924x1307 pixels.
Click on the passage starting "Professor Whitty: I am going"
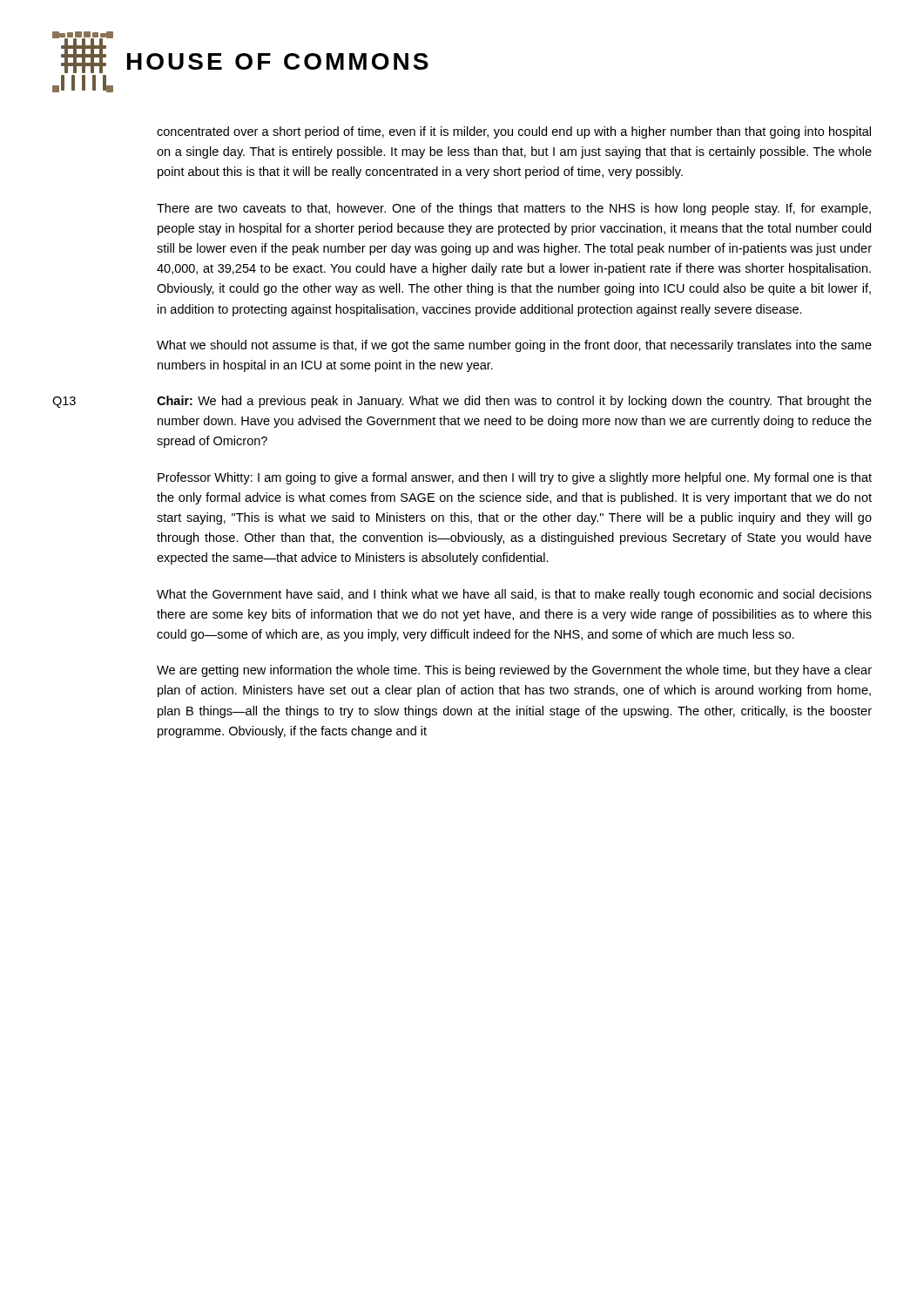[x=514, y=518]
